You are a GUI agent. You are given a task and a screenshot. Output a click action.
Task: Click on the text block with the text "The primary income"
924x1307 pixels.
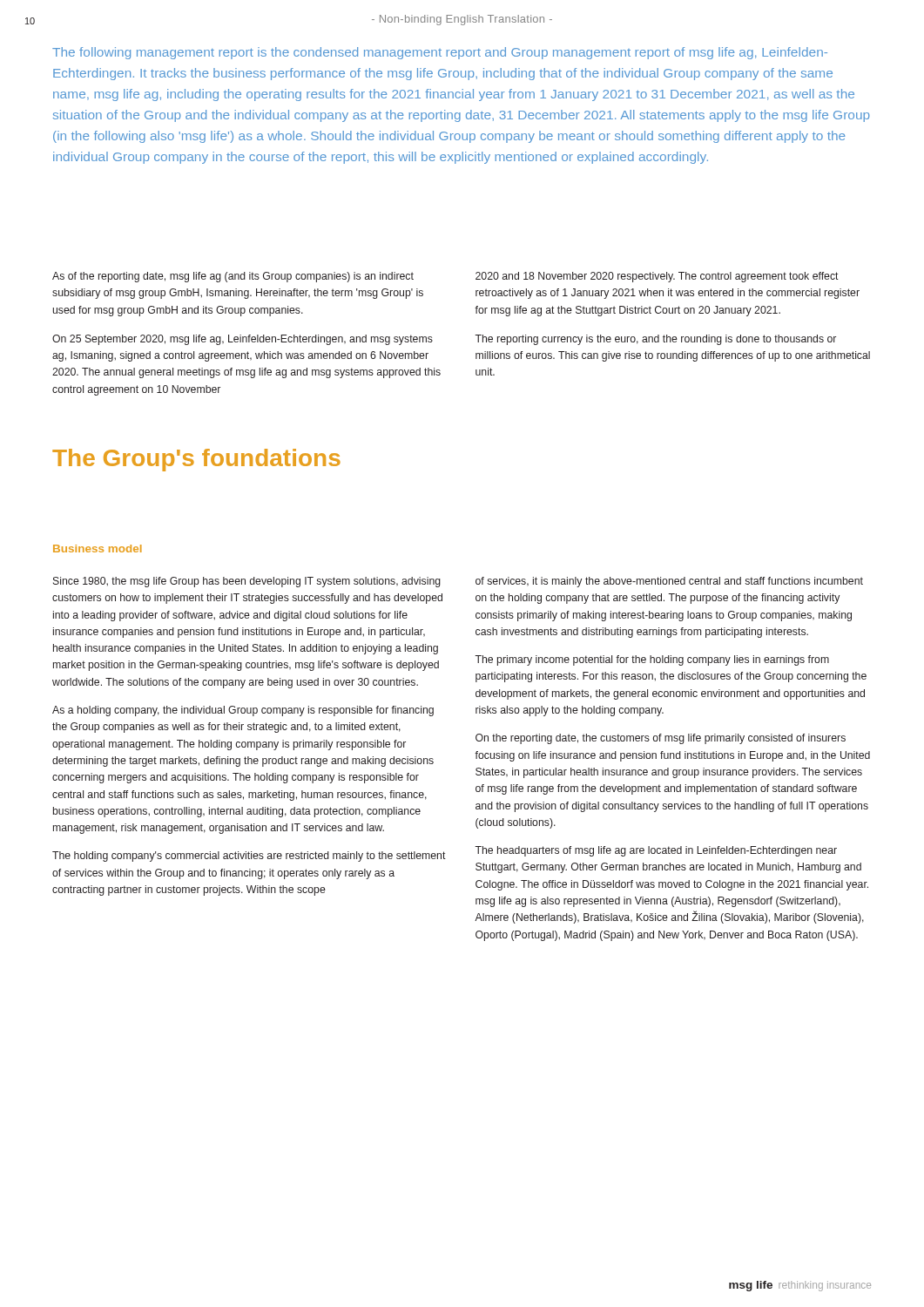(x=673, y=686)
